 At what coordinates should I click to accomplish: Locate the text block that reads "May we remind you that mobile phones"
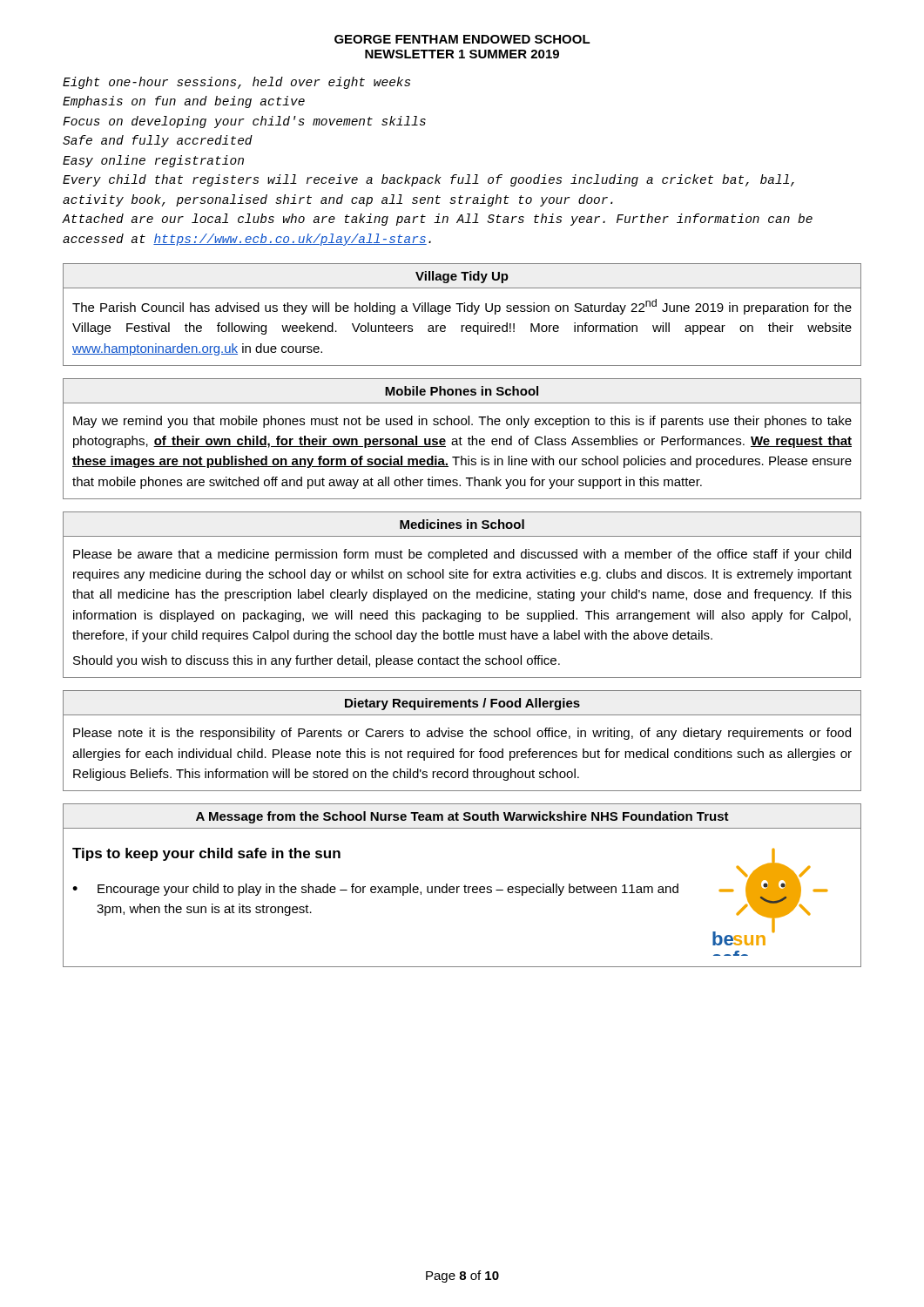click(462, 451)
